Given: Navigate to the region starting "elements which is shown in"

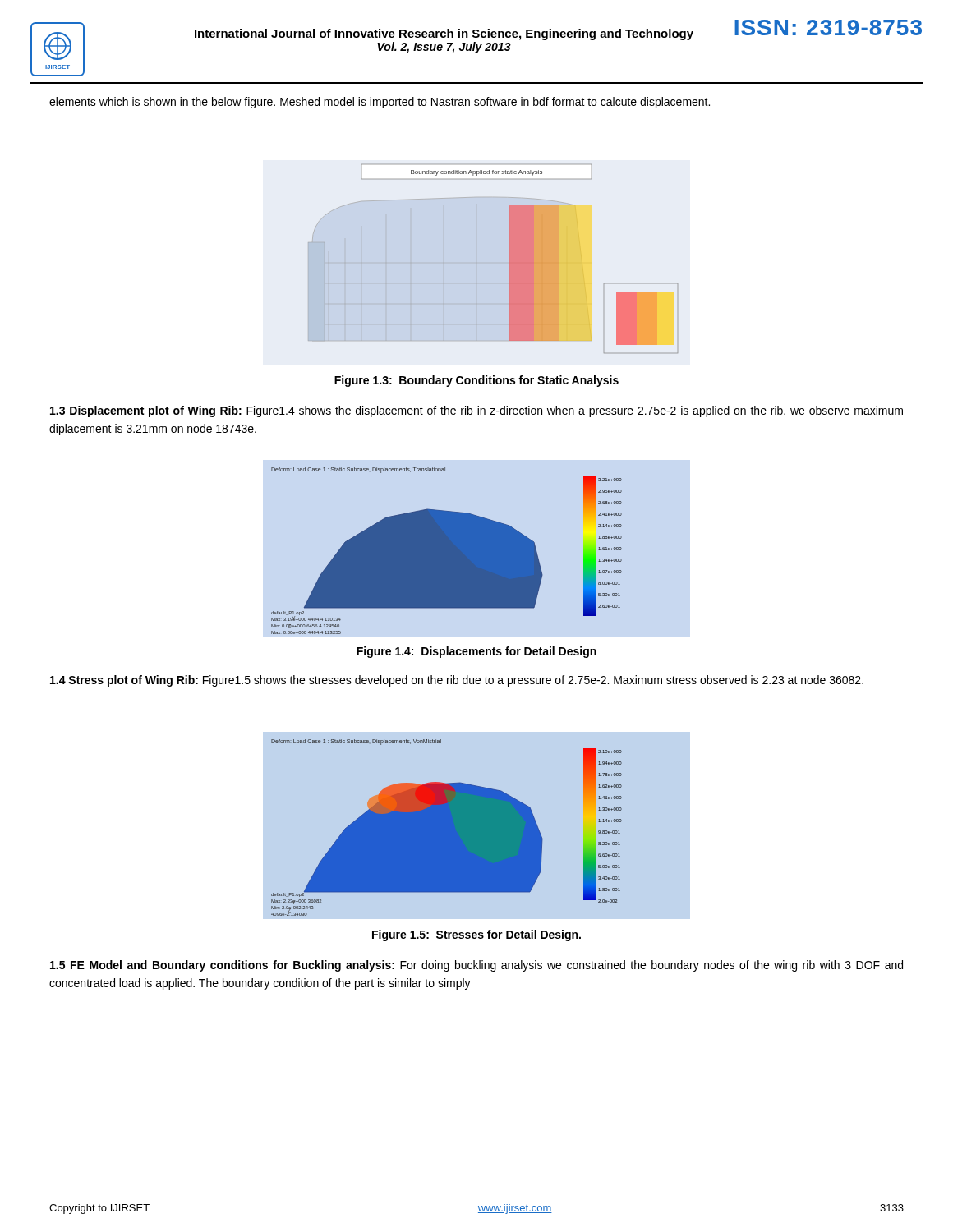Looking at the screenshot, I should tap(380, 102).
